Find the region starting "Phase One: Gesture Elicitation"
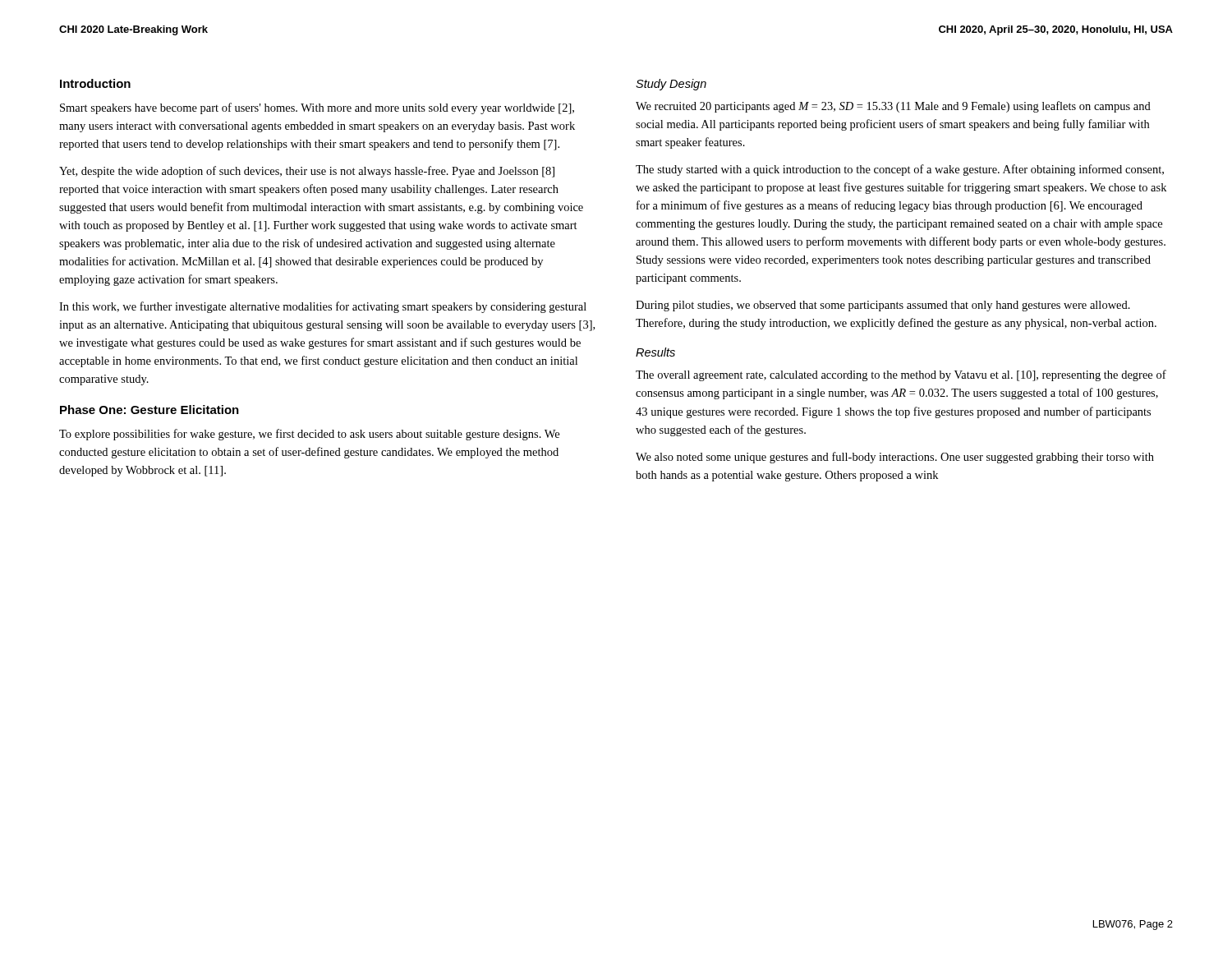Screen dimensions: 953x1232 149,410
